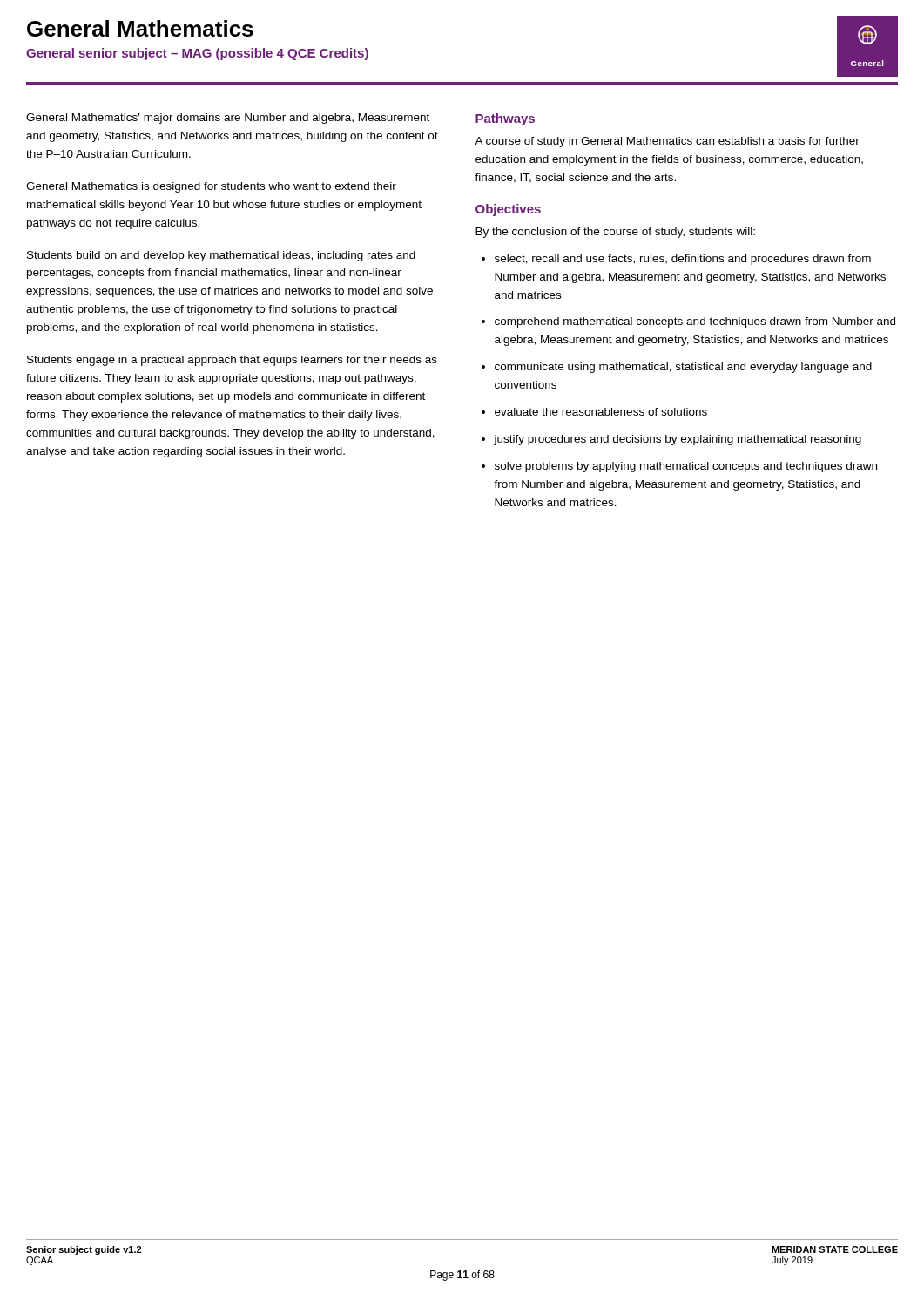Select the element starting "solve problems by applying mathematical concepts and techniques"
This screenshot has width=924, height=1307.
686,484
